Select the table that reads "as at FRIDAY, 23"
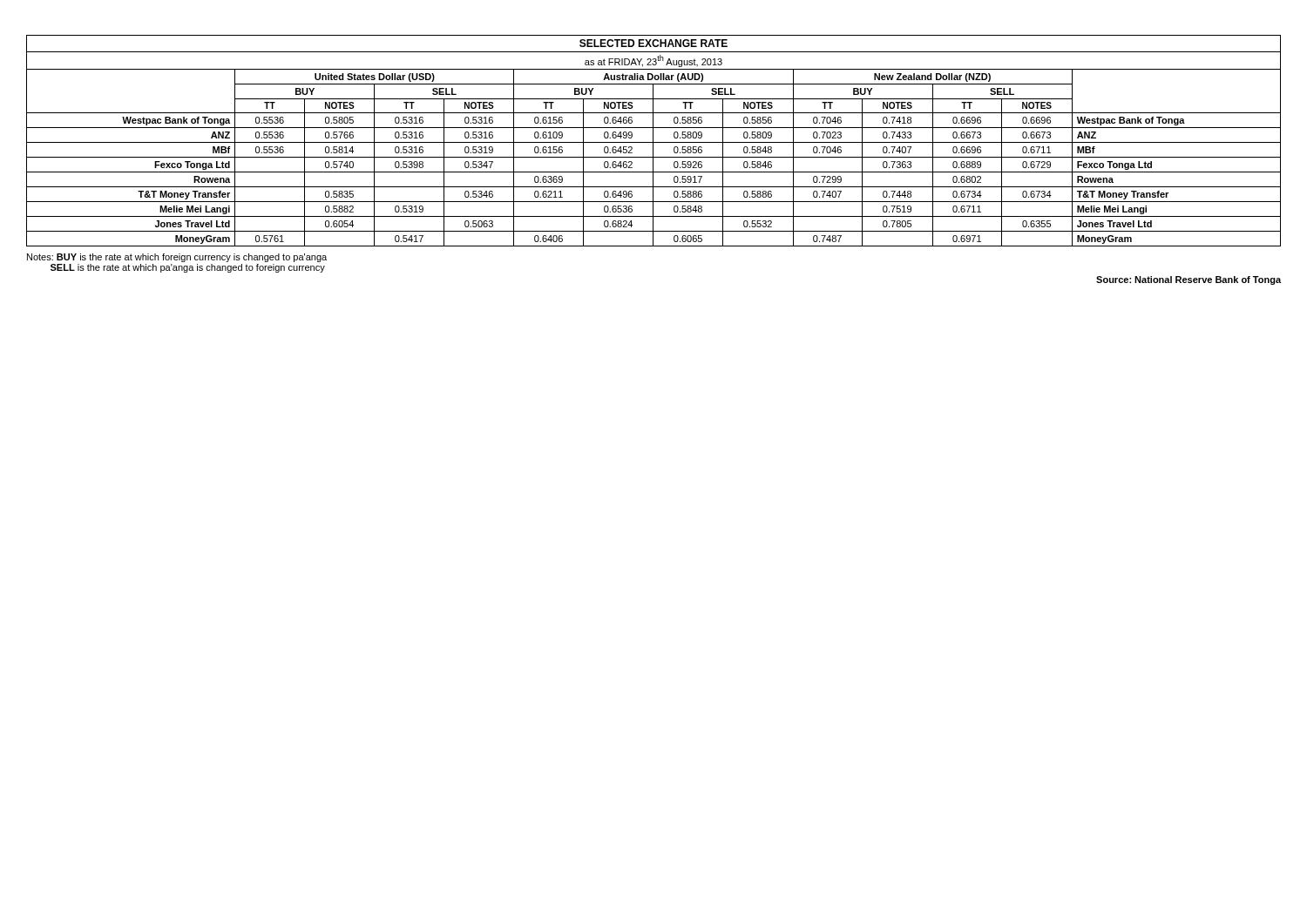This screenshot has height=924, width=1307. pyautogui.click(x=654, y=140)
